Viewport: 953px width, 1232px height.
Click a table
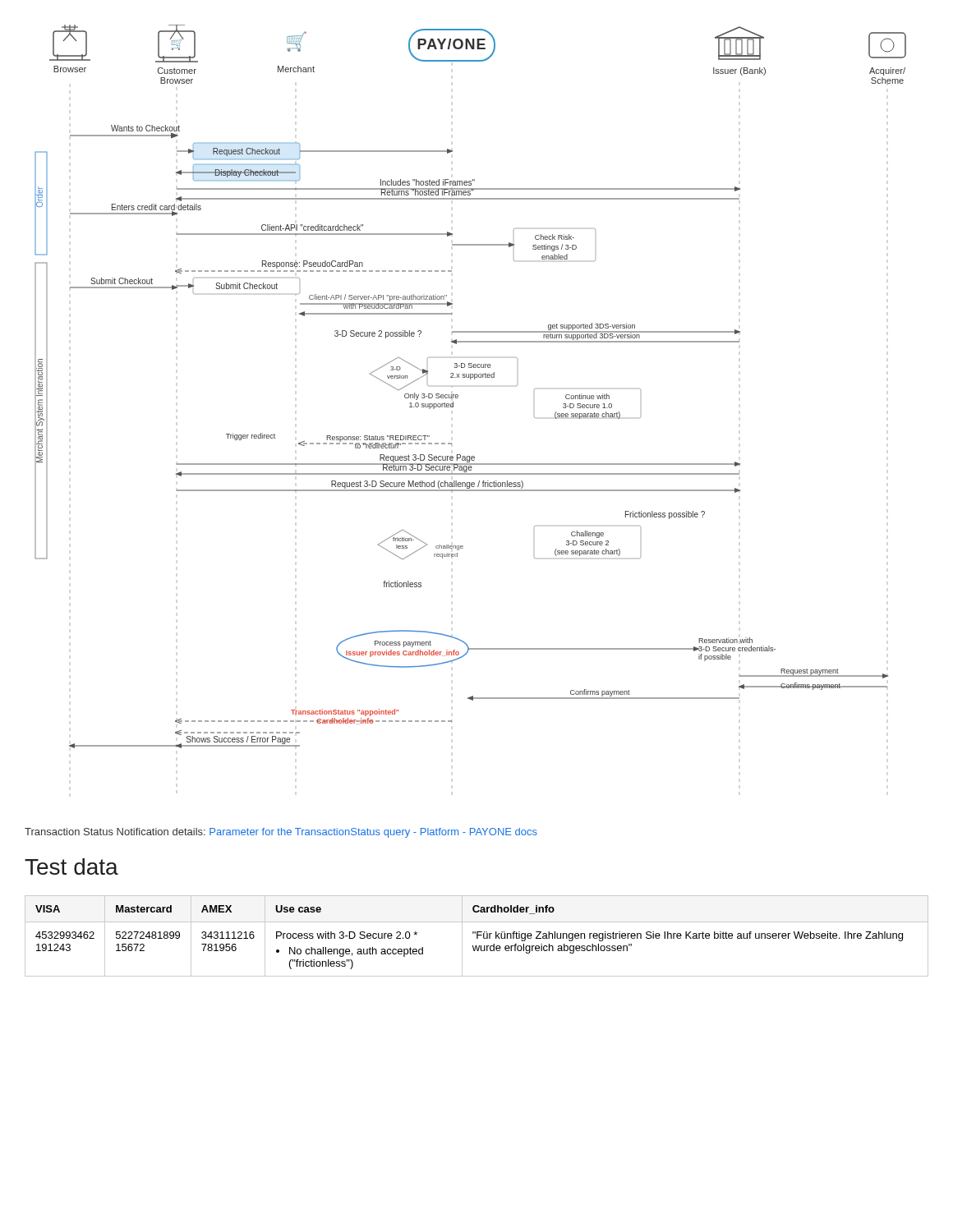[476, 936]
